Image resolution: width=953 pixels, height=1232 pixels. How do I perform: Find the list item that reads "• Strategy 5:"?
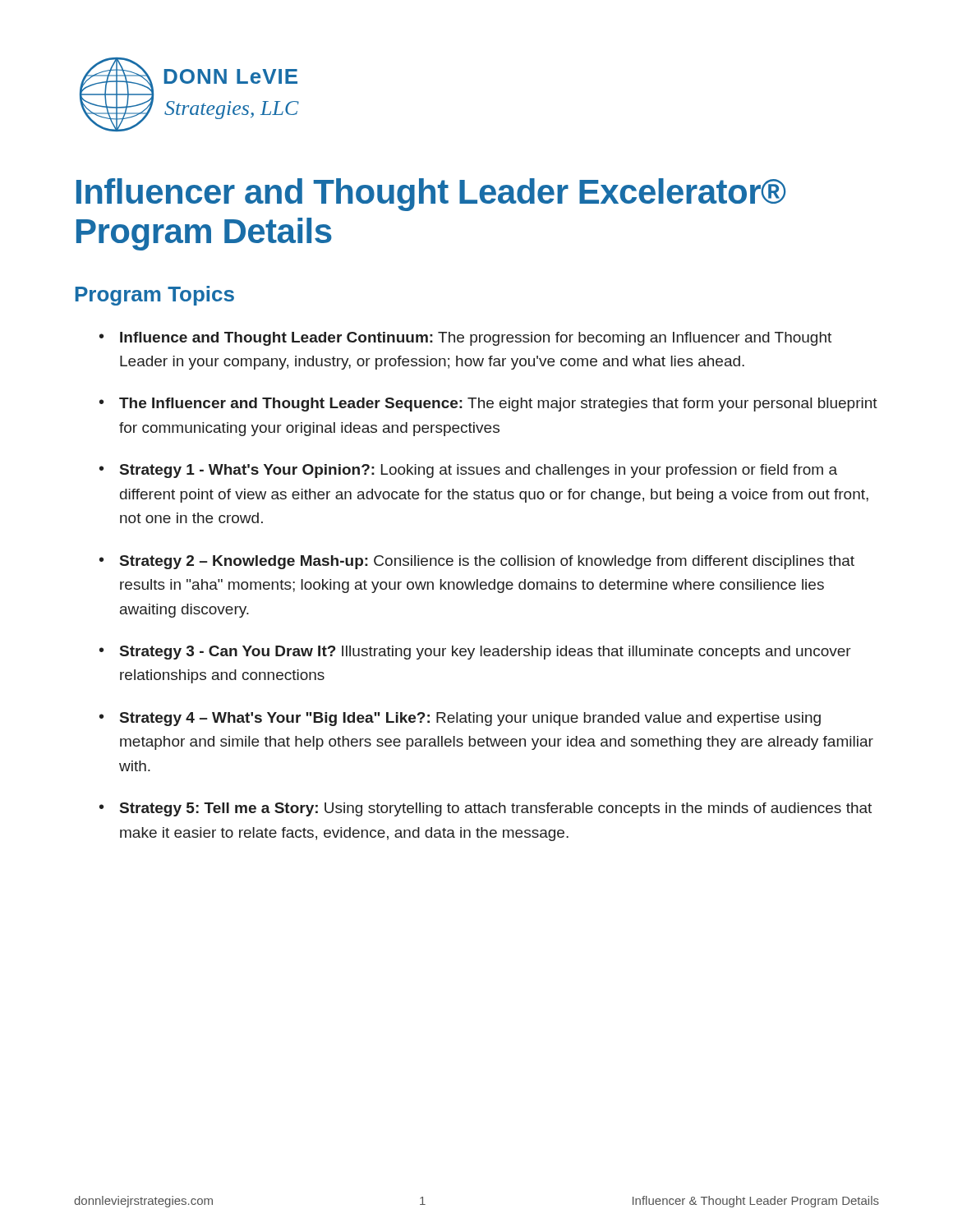(489, 820)
